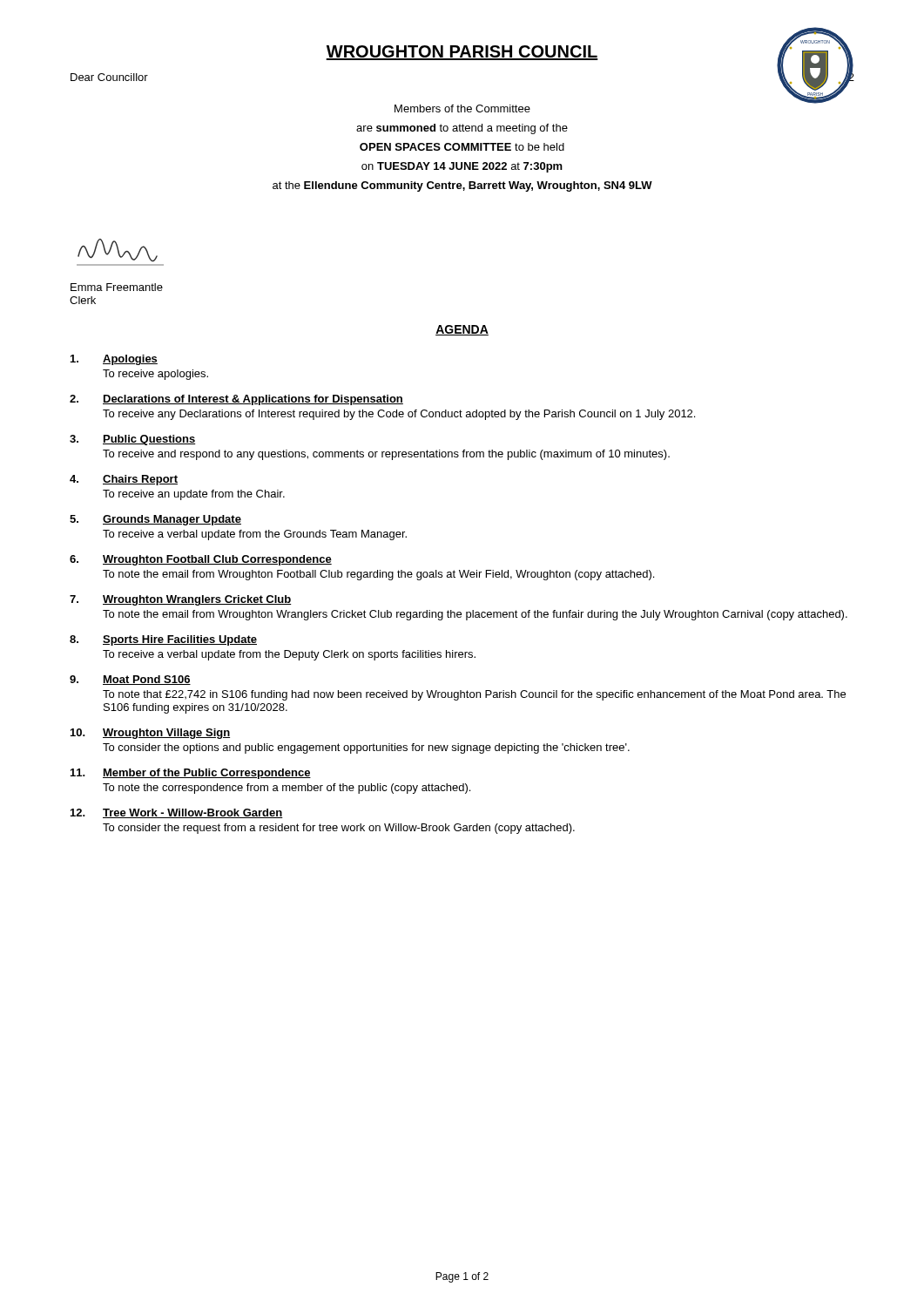Click where it says "Dear Councillor"
924x1307 pixels.
tap(109, 77)
